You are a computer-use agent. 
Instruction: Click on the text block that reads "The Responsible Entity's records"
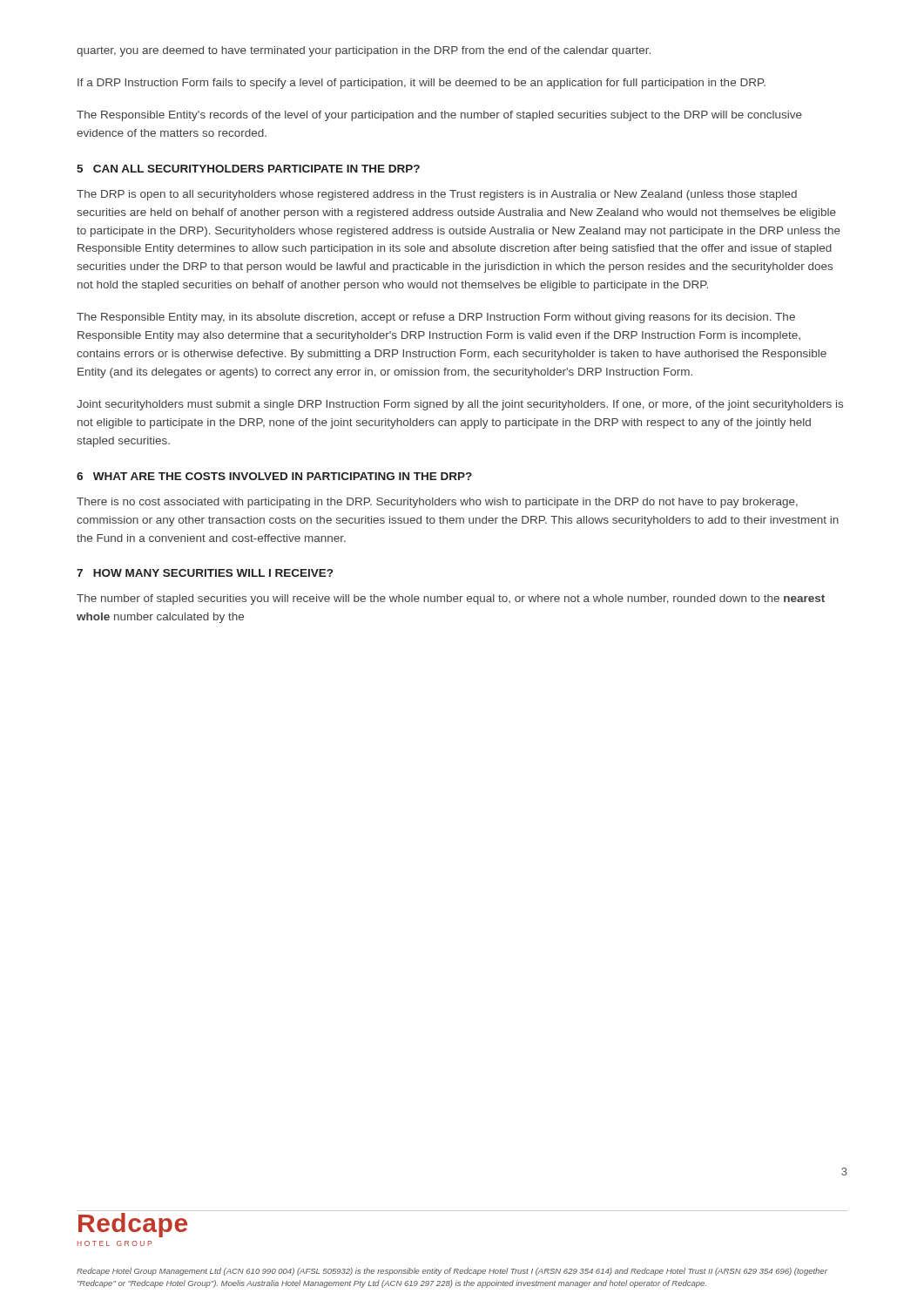tap(462, 124)
